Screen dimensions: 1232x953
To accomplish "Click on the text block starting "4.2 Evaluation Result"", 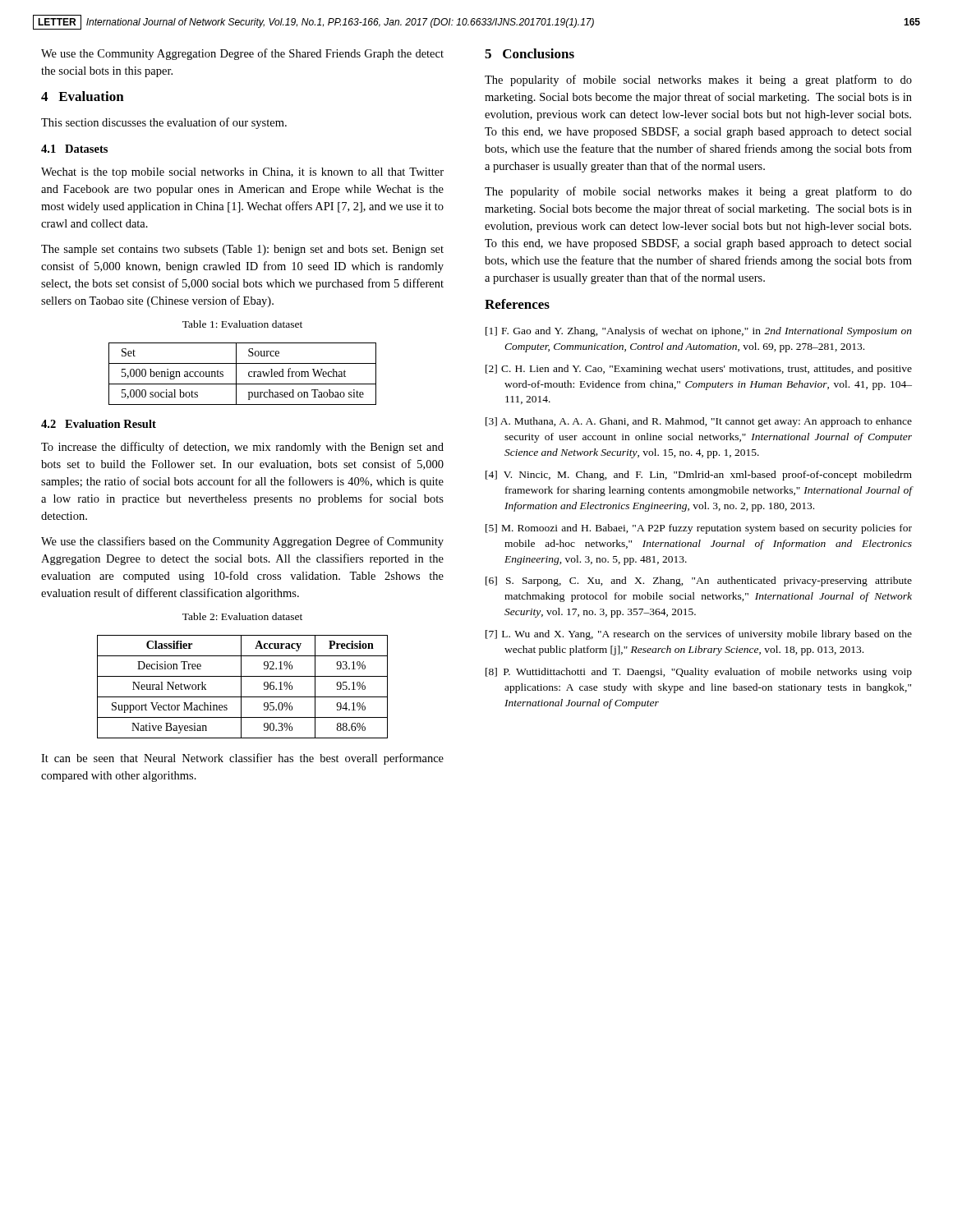I will click(x=99, y=424).
